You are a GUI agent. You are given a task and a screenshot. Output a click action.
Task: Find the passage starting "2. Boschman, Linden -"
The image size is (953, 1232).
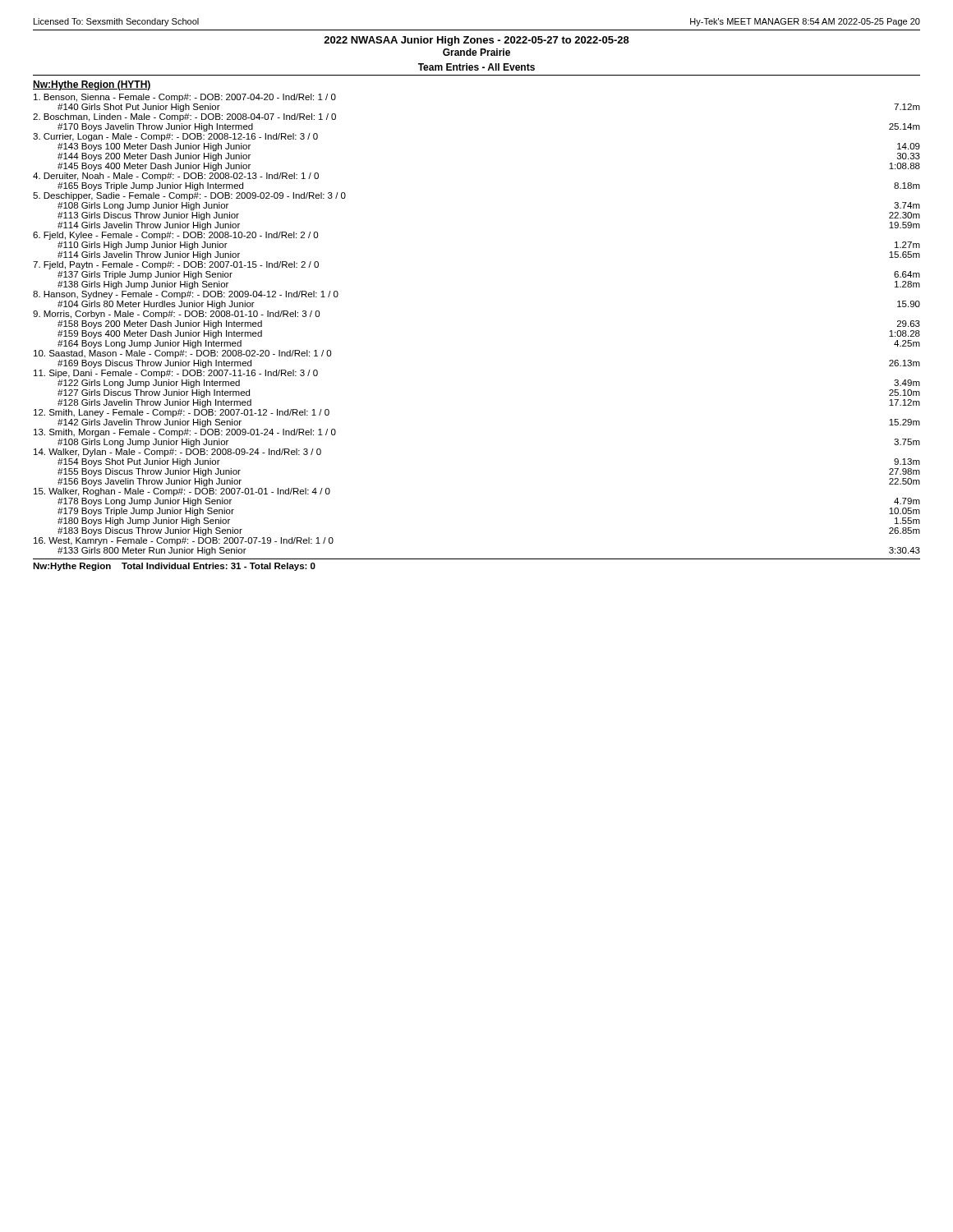click(x=184, y=117)
